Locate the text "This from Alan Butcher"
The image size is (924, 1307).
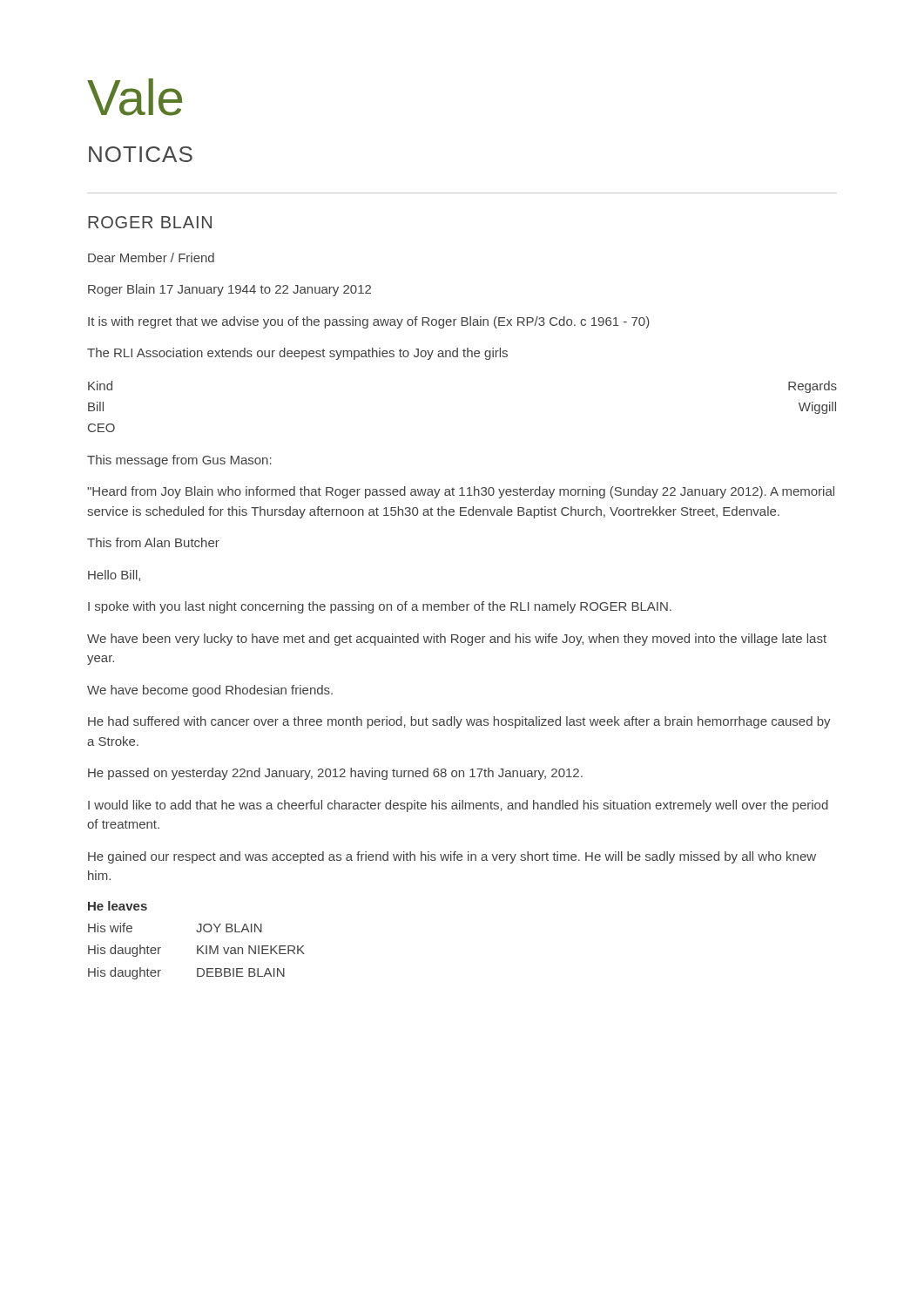point(153,543)
